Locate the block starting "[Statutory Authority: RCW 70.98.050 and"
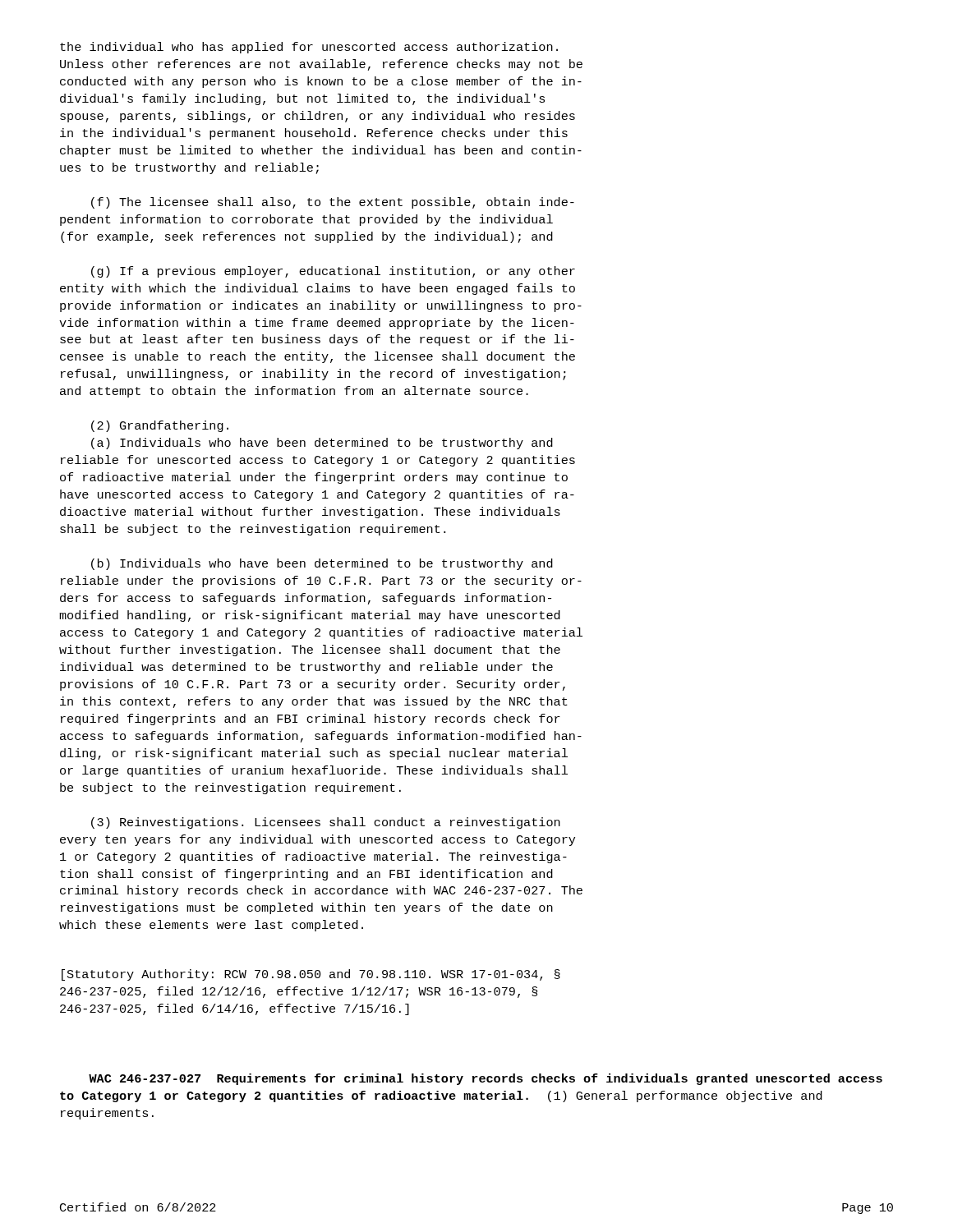This screenshot has height=1232, width=953. [310, 1001]
